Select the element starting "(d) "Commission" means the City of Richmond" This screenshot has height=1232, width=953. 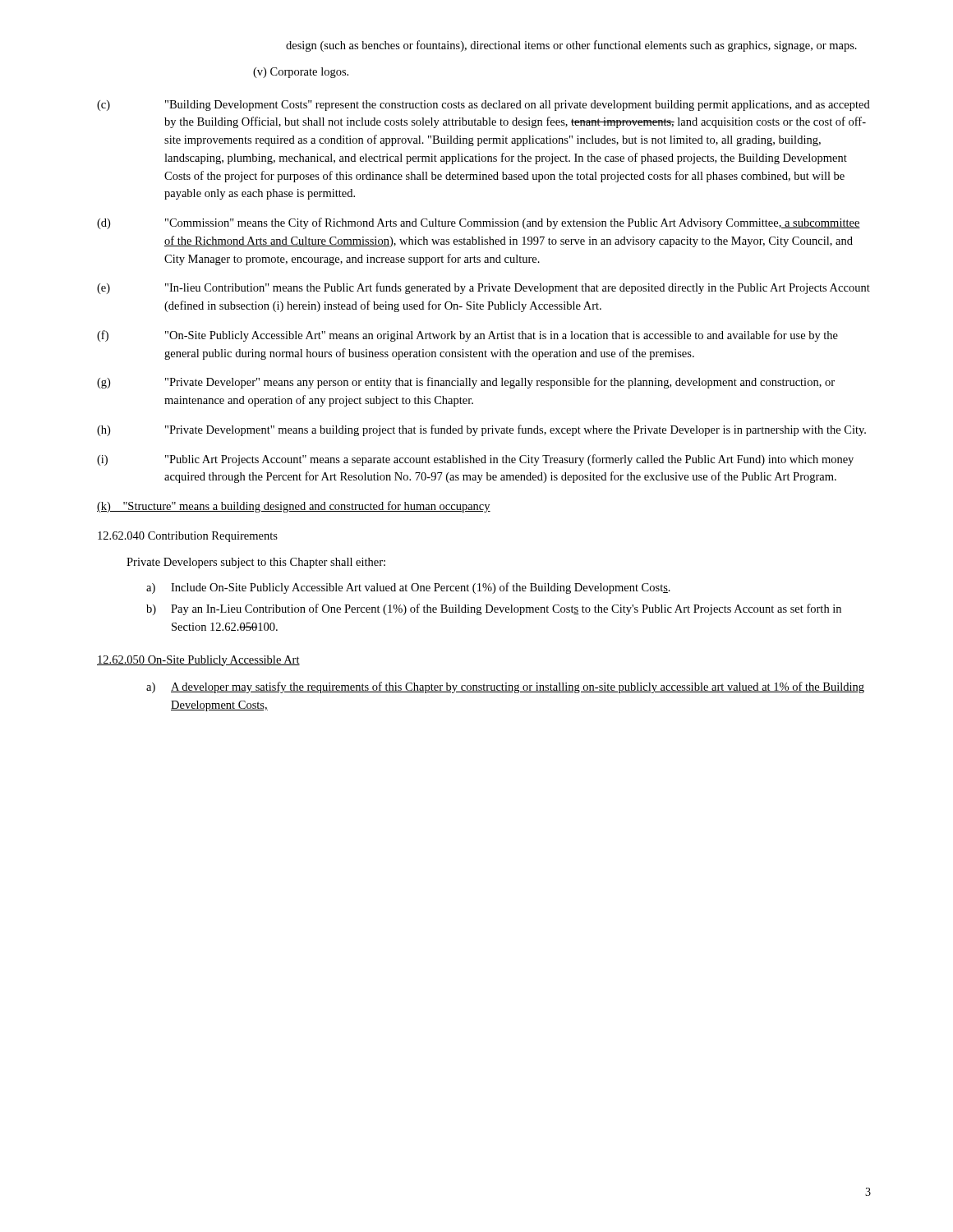[x=484, y=241]
